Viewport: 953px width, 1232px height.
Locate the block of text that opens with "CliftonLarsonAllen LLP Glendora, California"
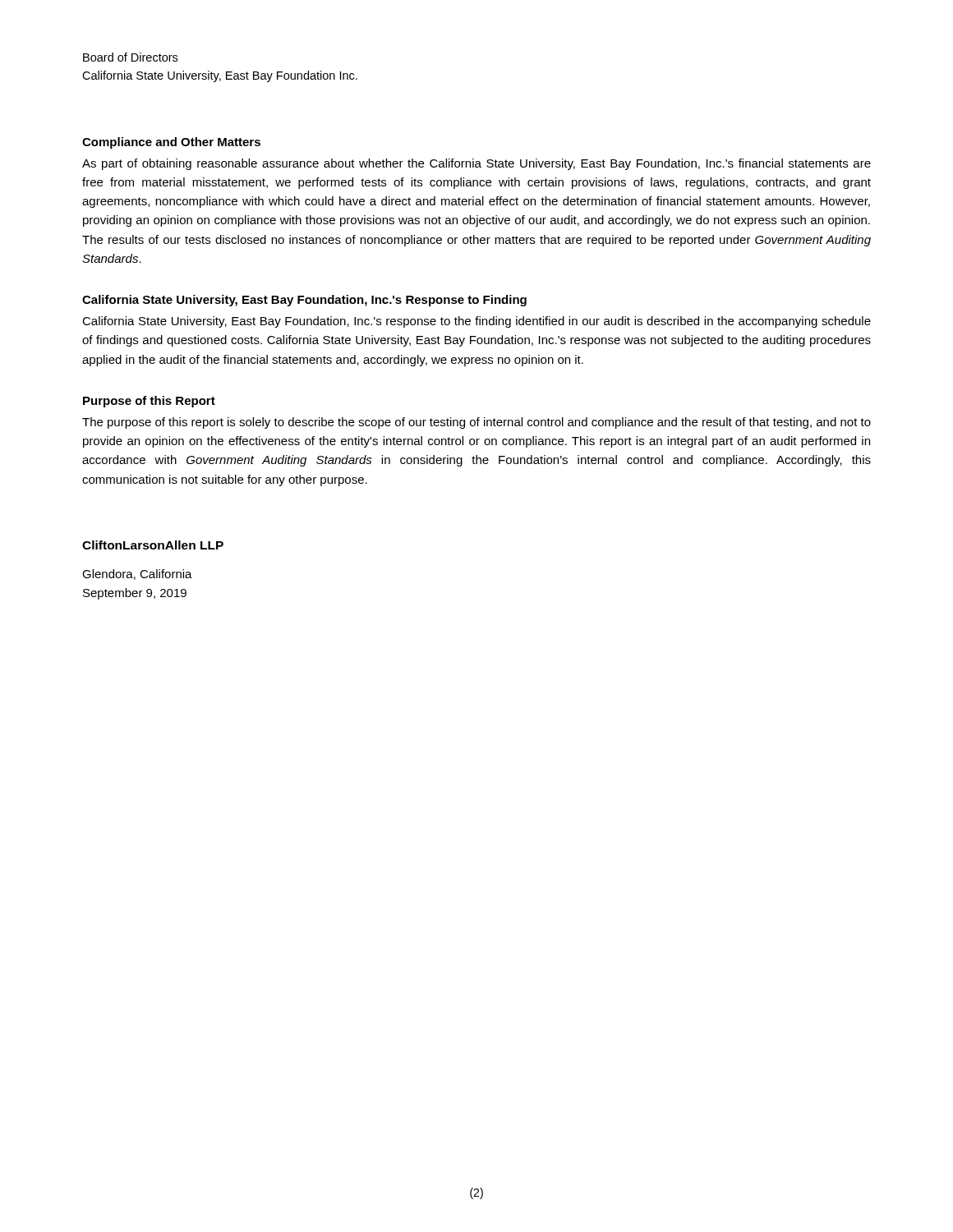[153, 545]
